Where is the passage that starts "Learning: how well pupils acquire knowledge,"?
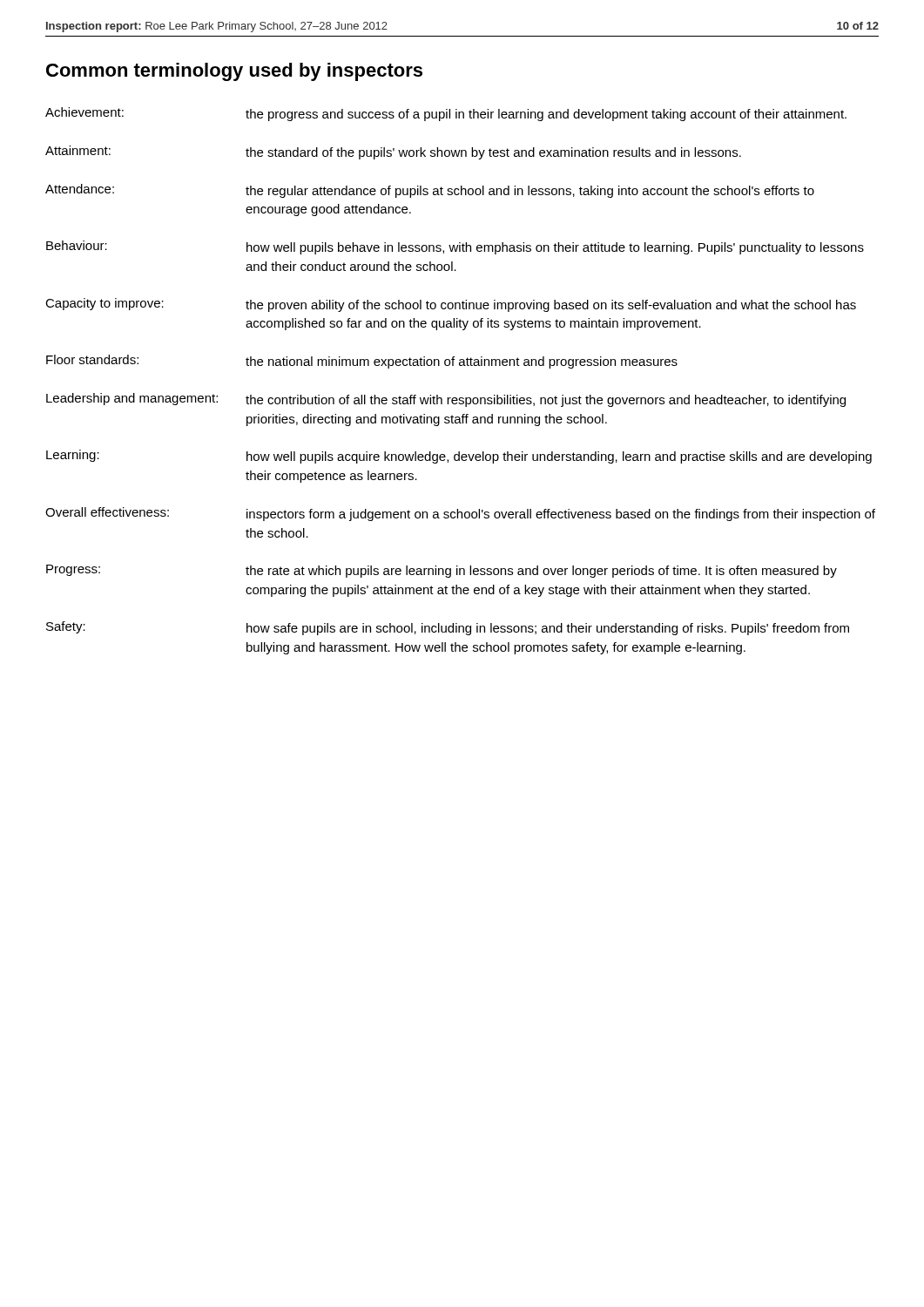The height and width of the screenshot is (1307, 924). [462, 466]
